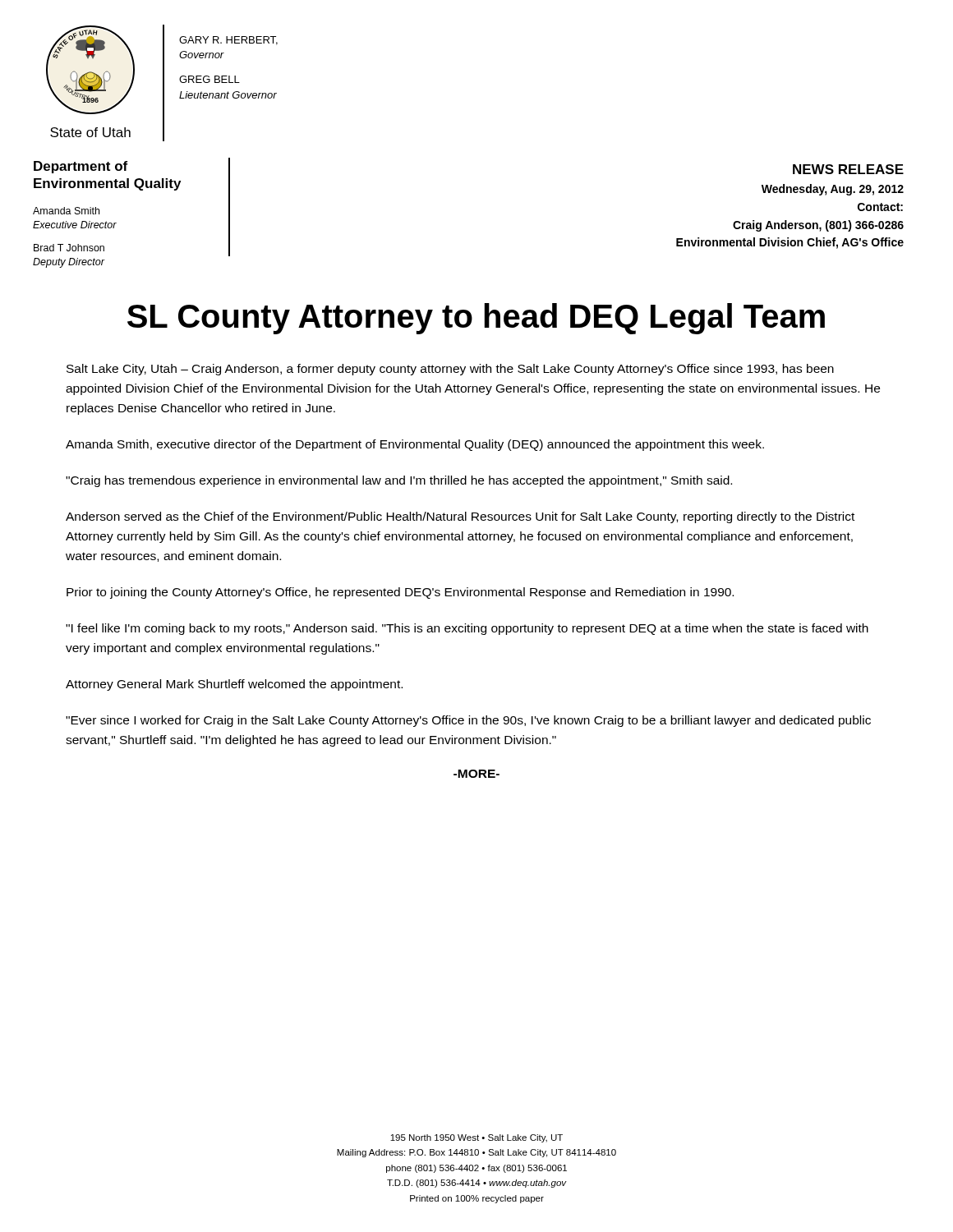
Task: Click the passage that begins "Anderson served as the Chief of the Environment/Public"
Action: pyautogui.click(x=460, y=536)
